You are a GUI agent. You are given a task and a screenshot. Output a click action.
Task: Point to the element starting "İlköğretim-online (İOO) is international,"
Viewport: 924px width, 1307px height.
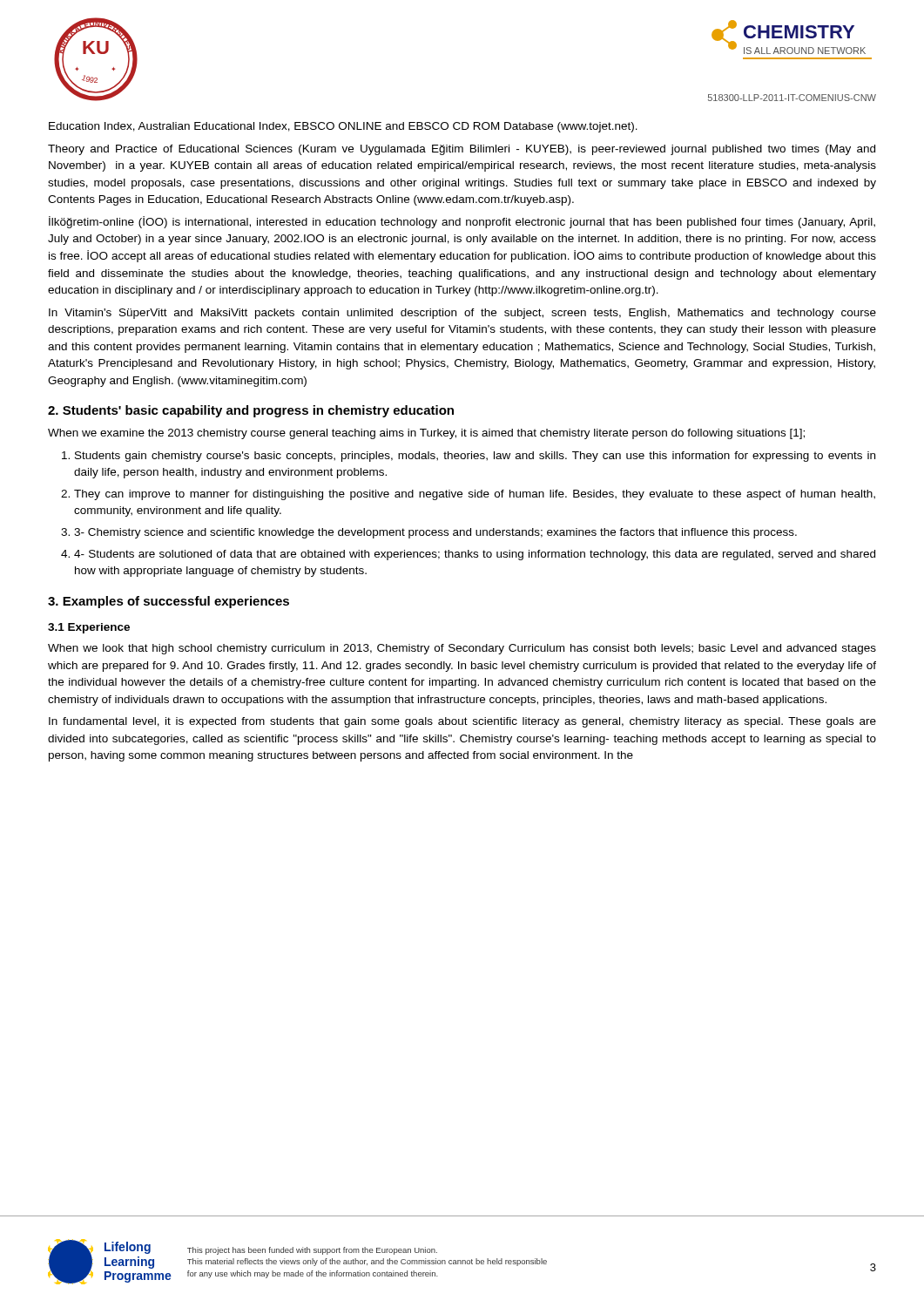coord(462,256)
